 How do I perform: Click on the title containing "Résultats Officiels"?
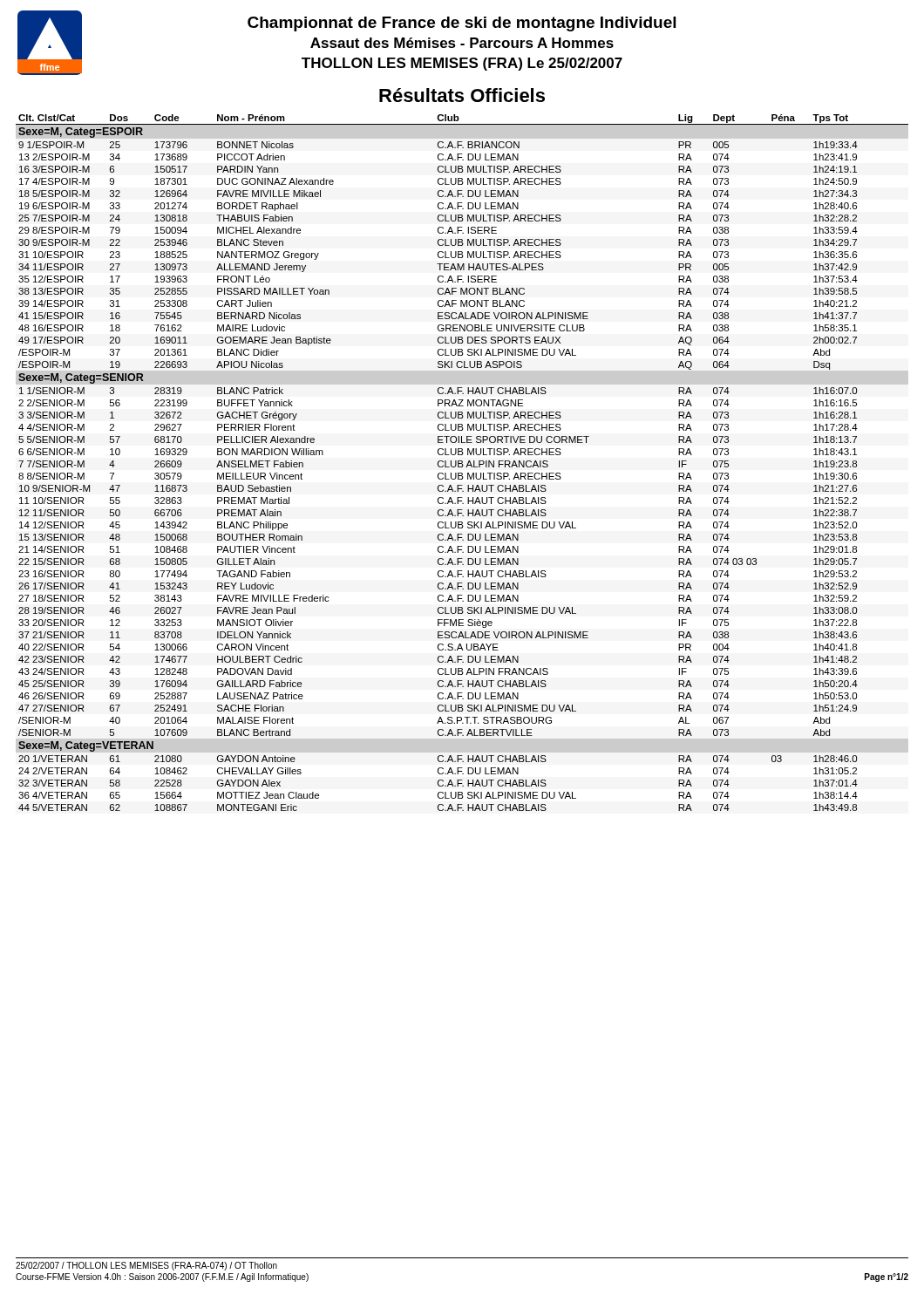click(462, 95)
